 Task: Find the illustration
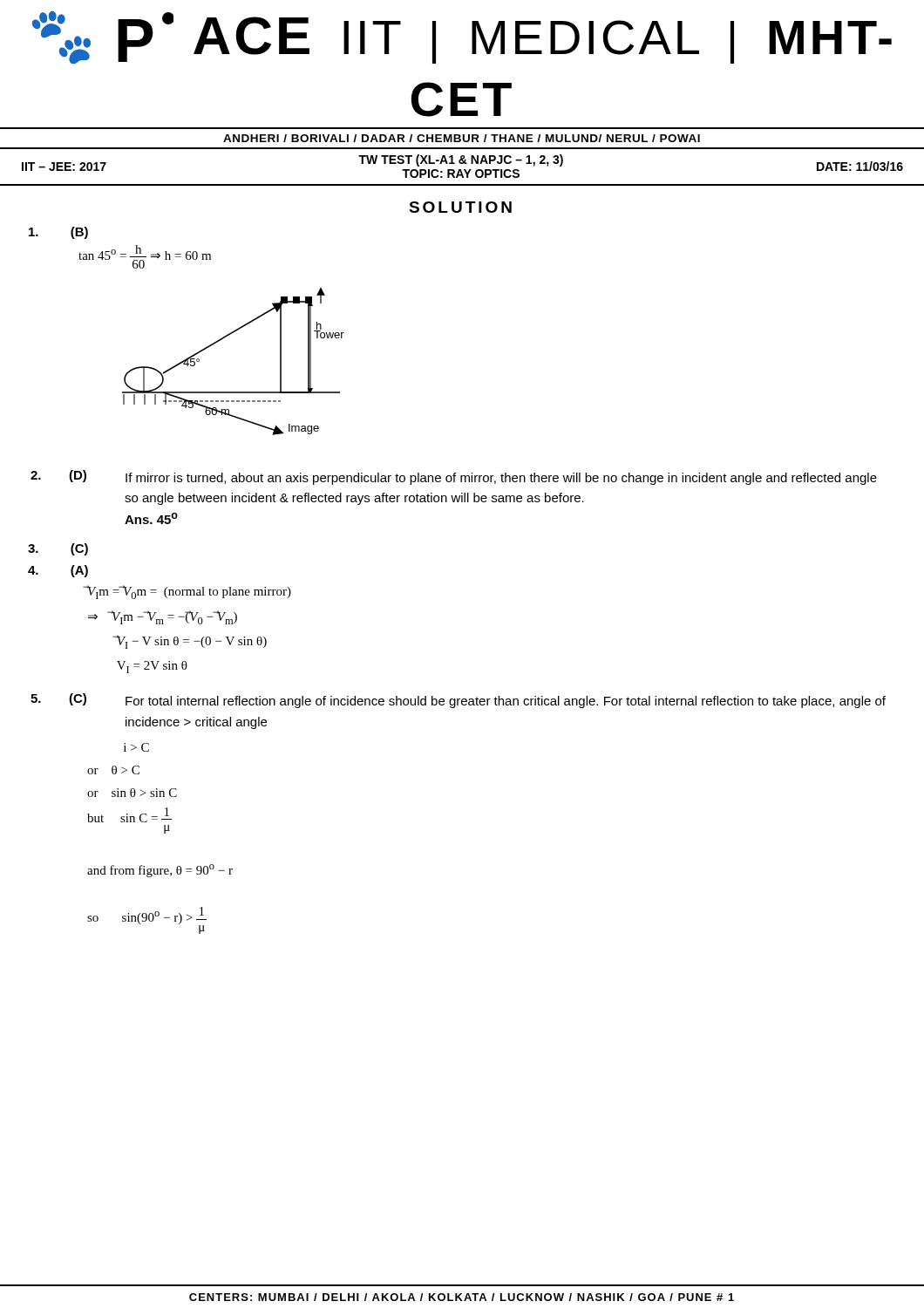pos(497,367)
